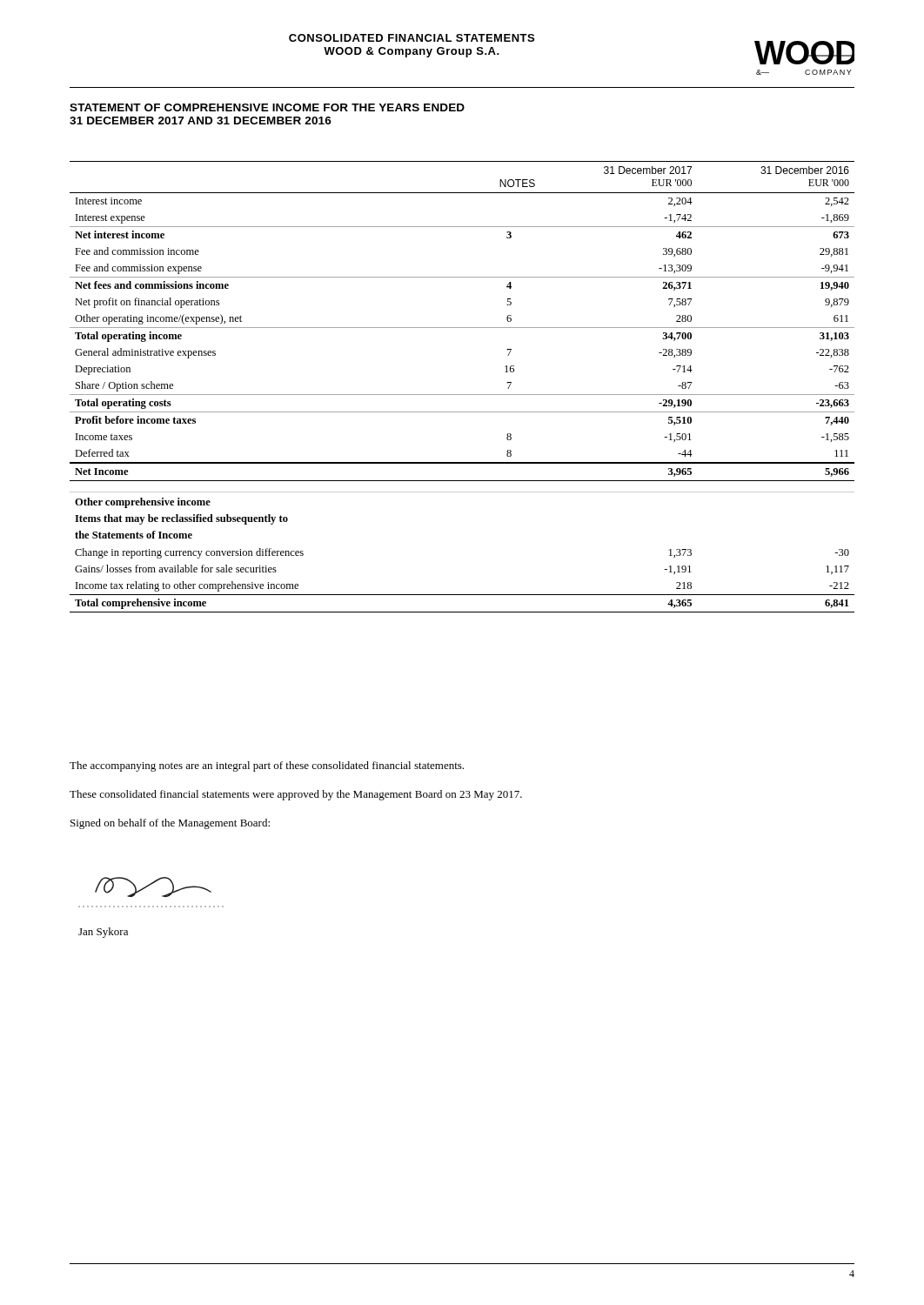Select the element starting "These consolidated financial statements were approved by the"
Image resolution: width=924 pixels, height=1305 pixels.
pos(462,794)
